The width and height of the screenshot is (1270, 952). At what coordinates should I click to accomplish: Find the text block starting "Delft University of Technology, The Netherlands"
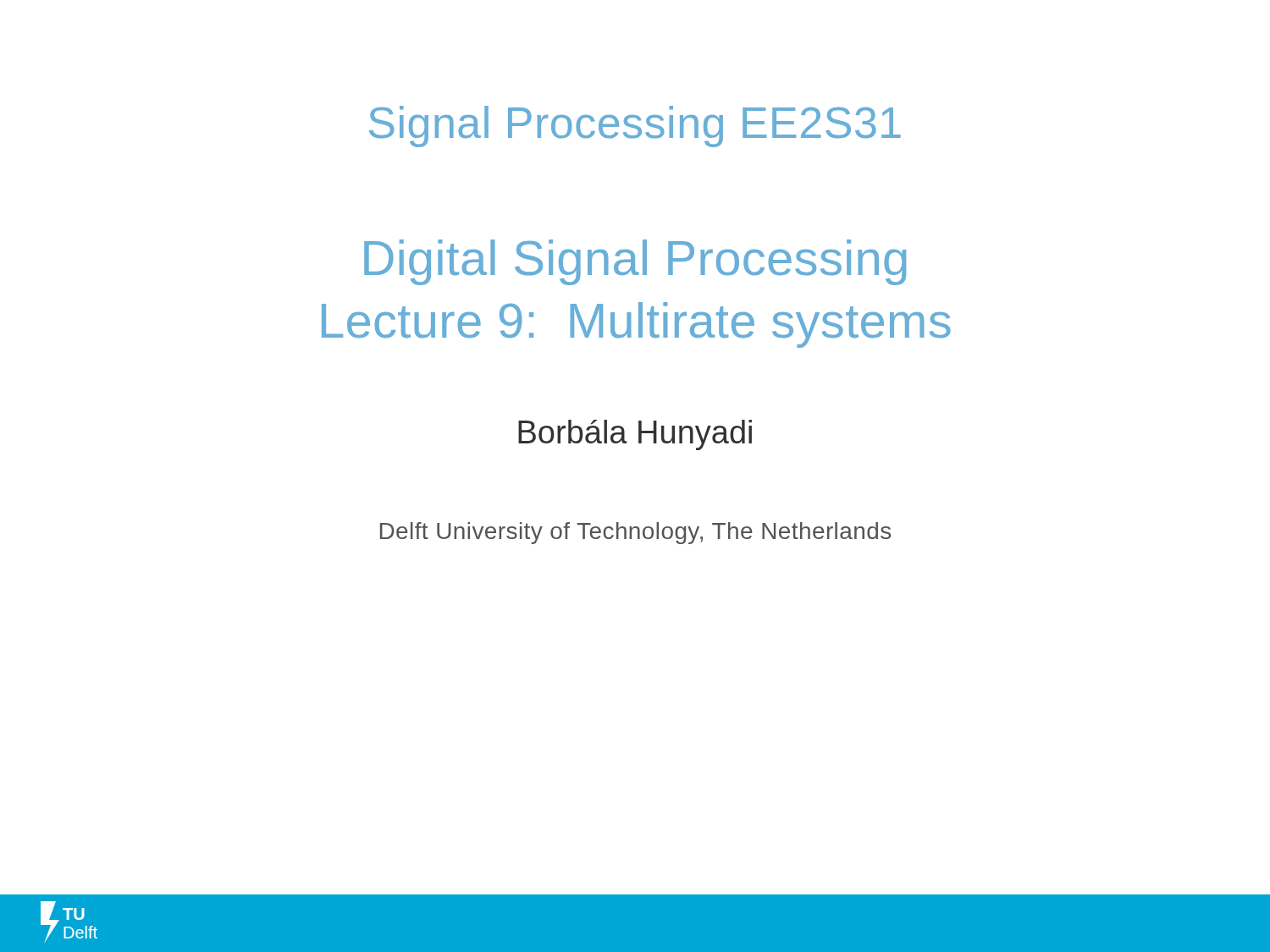click(x=635, y=531)
